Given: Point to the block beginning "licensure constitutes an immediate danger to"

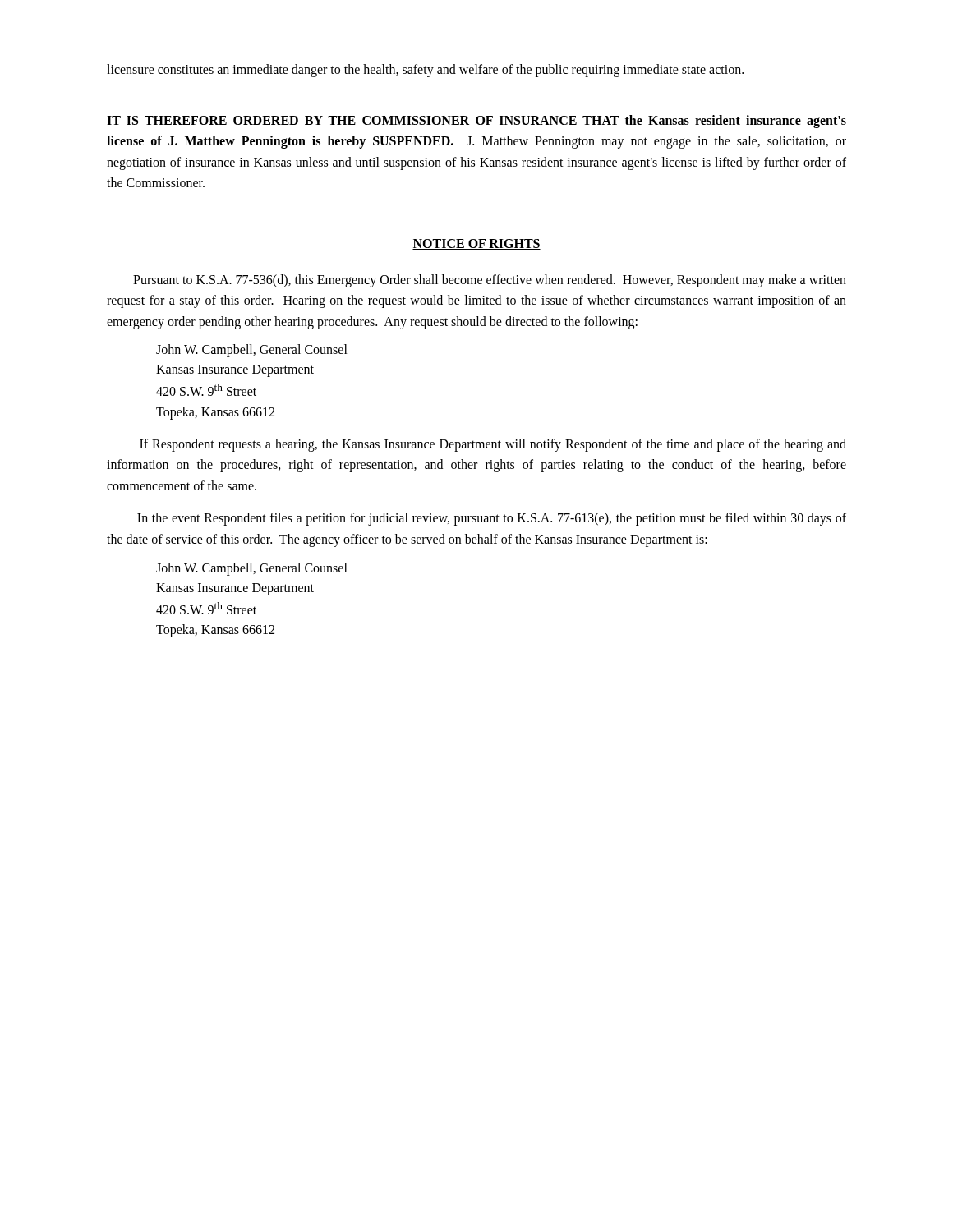Looking at the screenshot, I should [426, 69].
